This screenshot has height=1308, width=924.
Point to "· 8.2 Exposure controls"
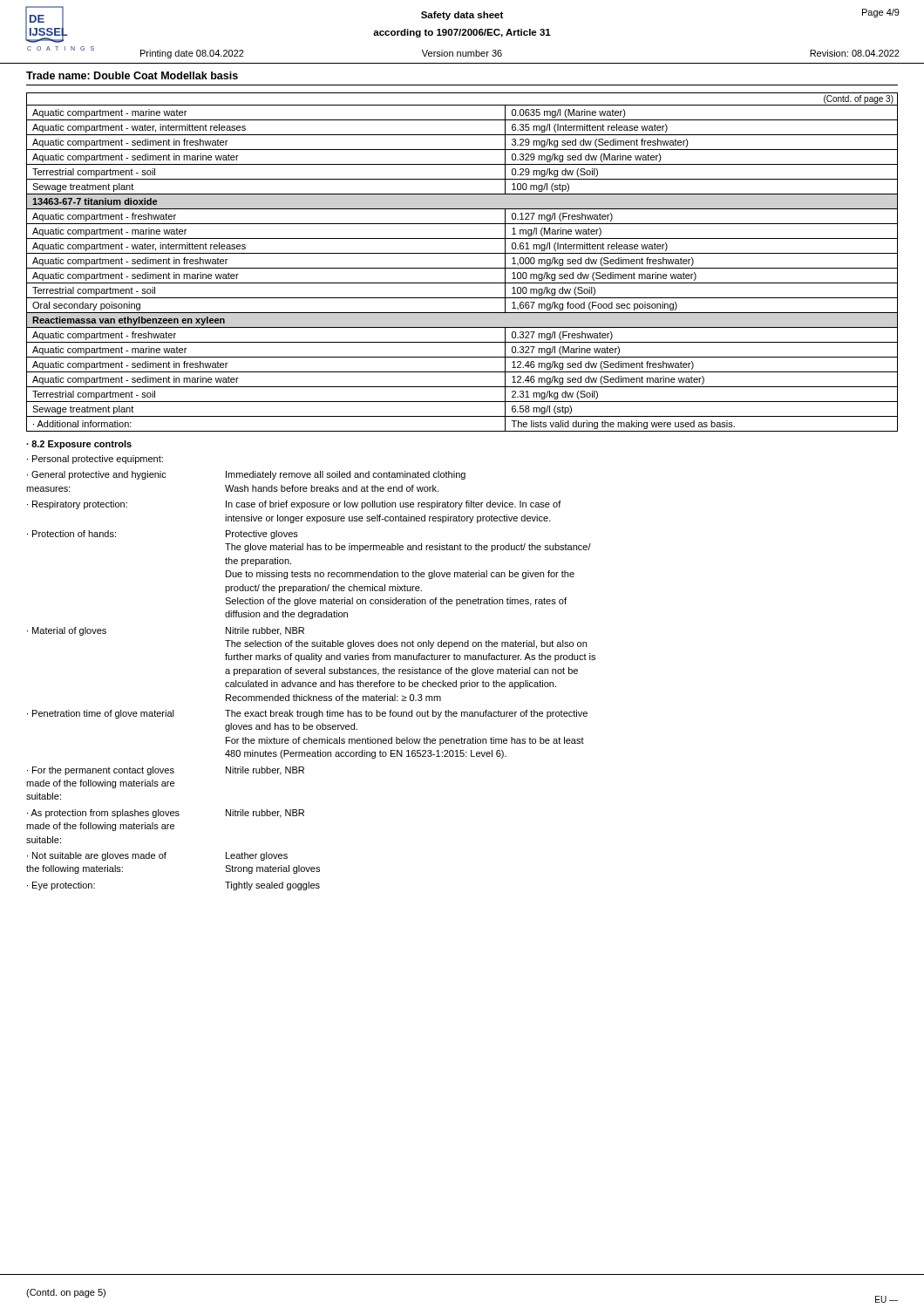coord(79,444)
